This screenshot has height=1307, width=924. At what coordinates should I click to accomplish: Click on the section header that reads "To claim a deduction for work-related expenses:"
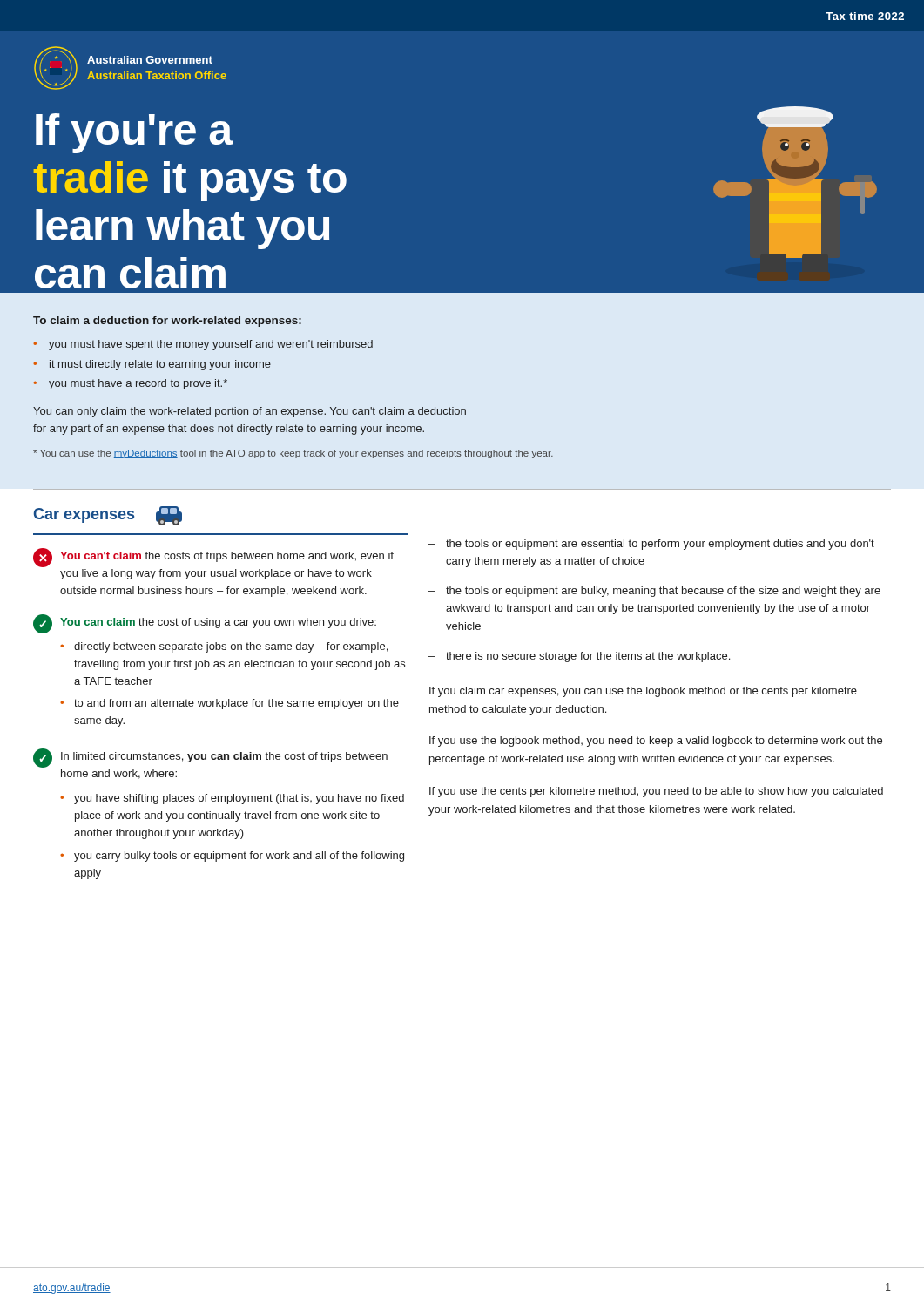168,320
